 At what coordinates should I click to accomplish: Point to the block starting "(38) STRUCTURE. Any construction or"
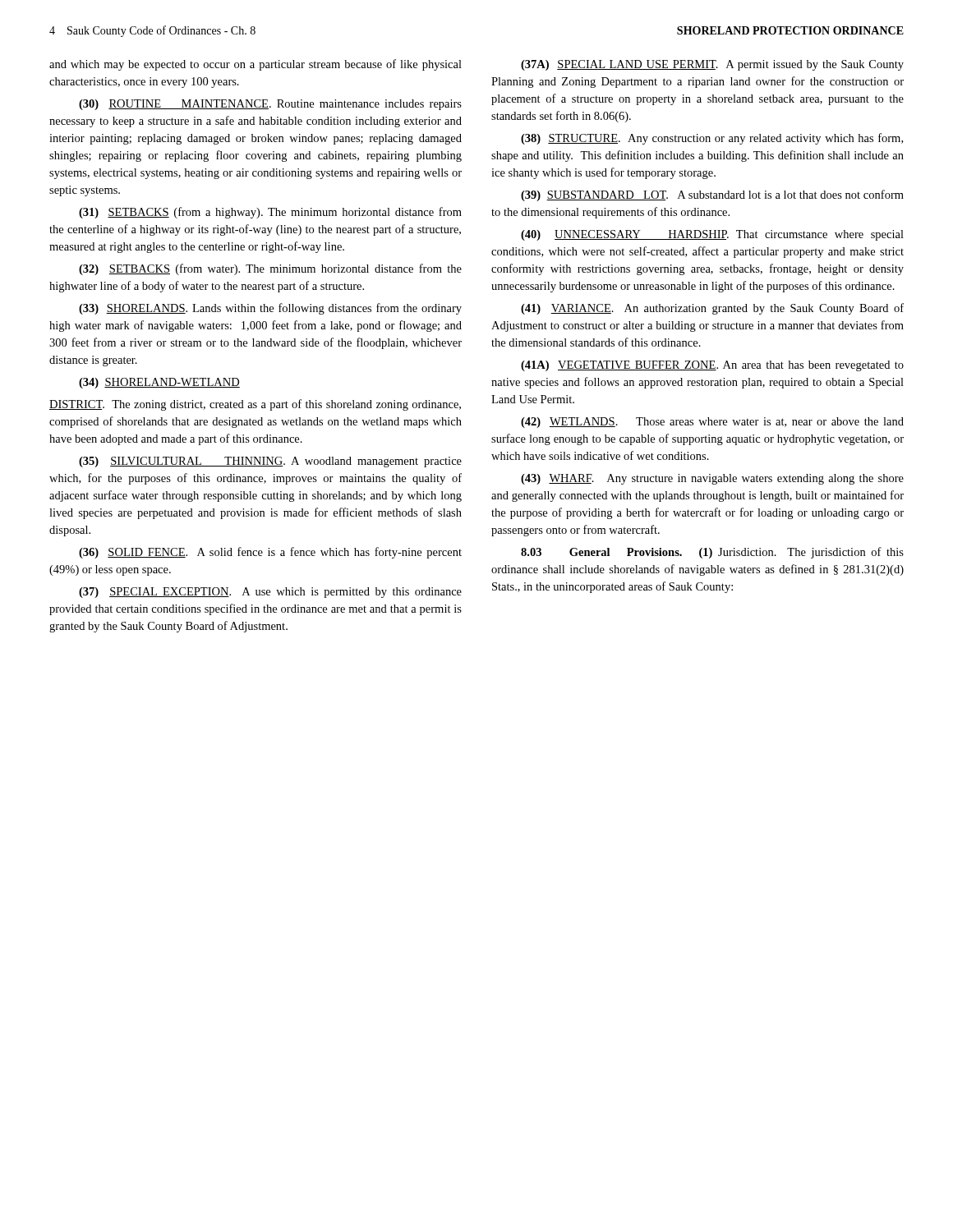698,156
